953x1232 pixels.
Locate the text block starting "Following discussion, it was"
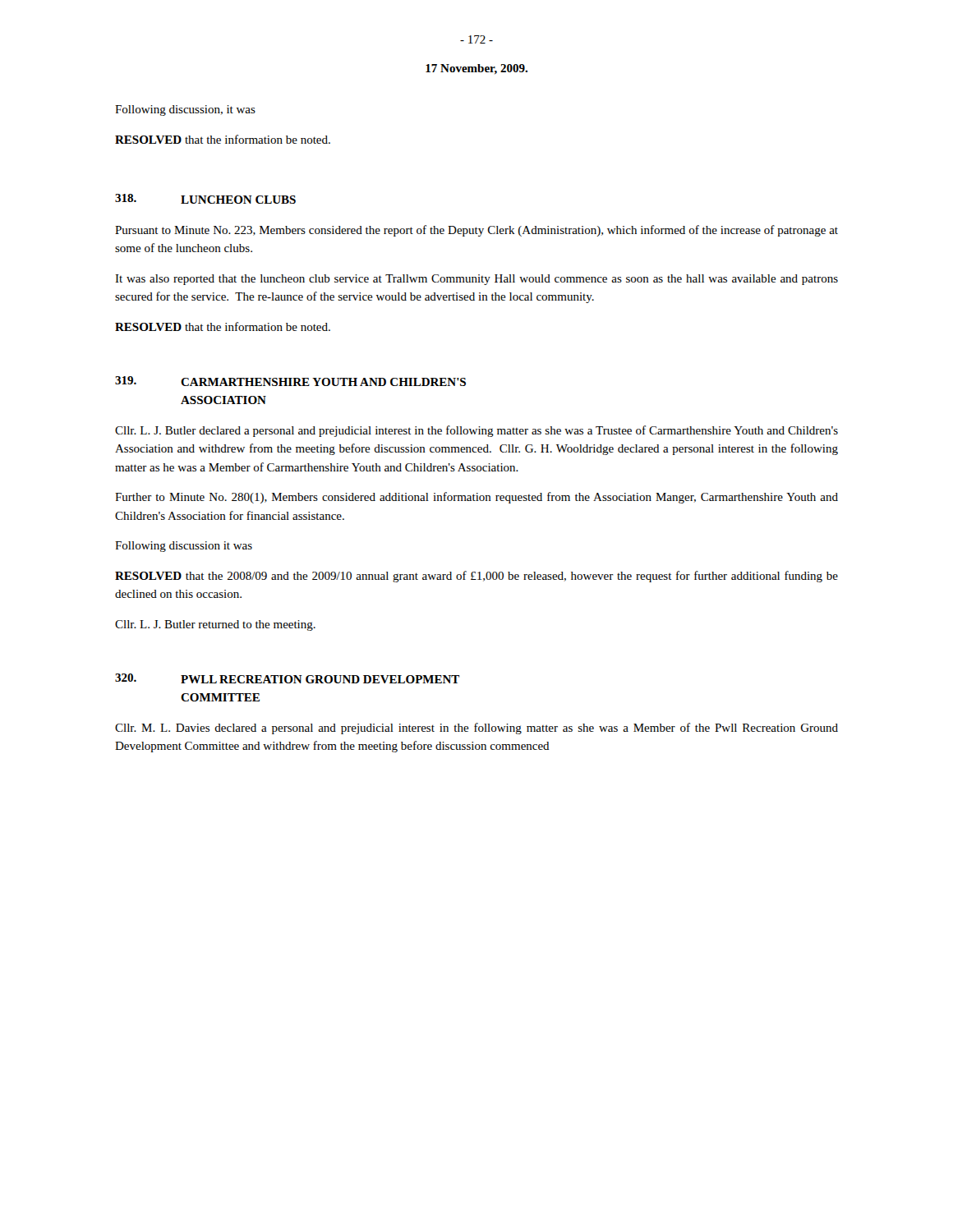coord(185,109)
